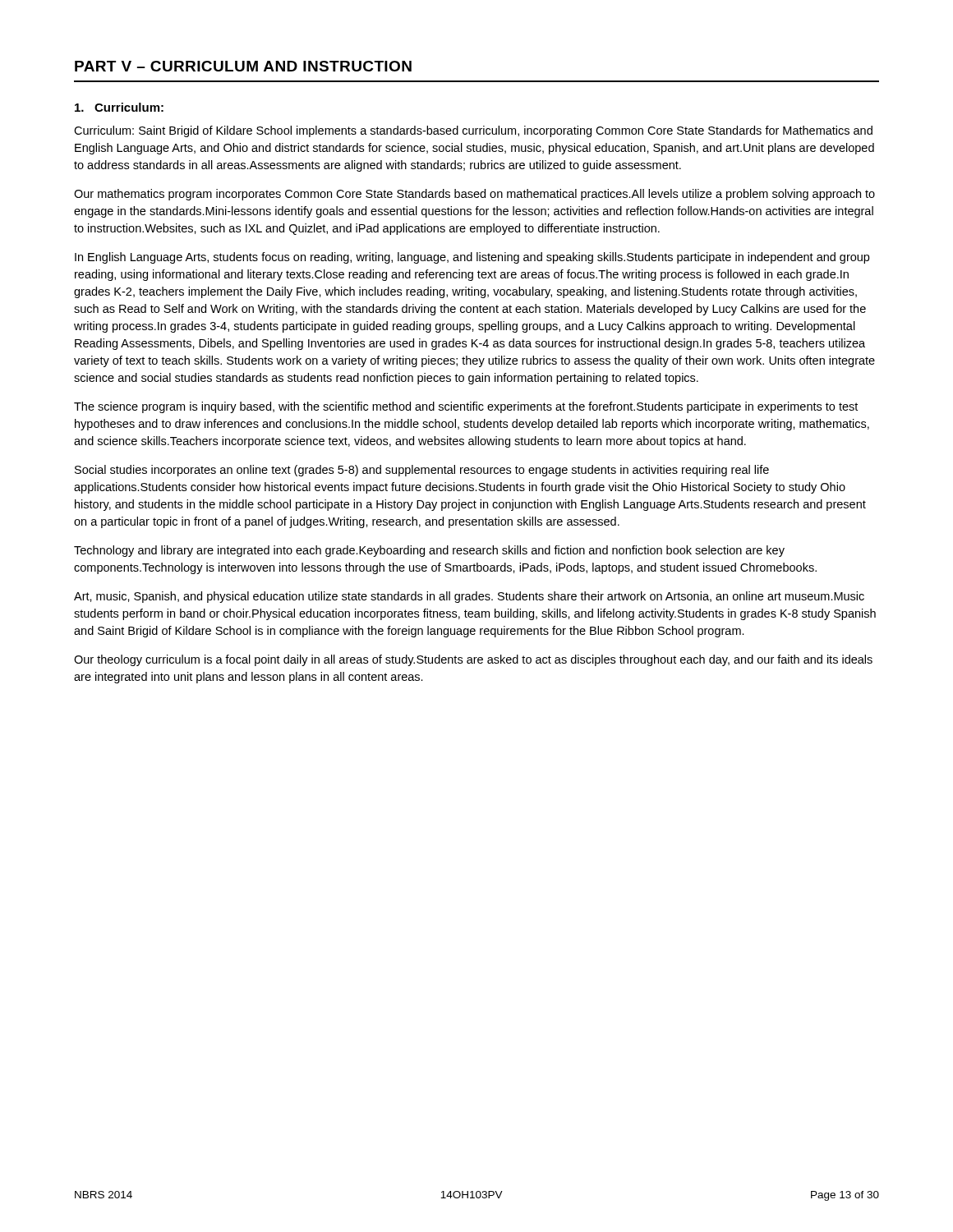The height and width of the screenshot is (1232, 953).
Task: Point to the block beginning "Art, music, Spanish,"
Action: [475, 614]
